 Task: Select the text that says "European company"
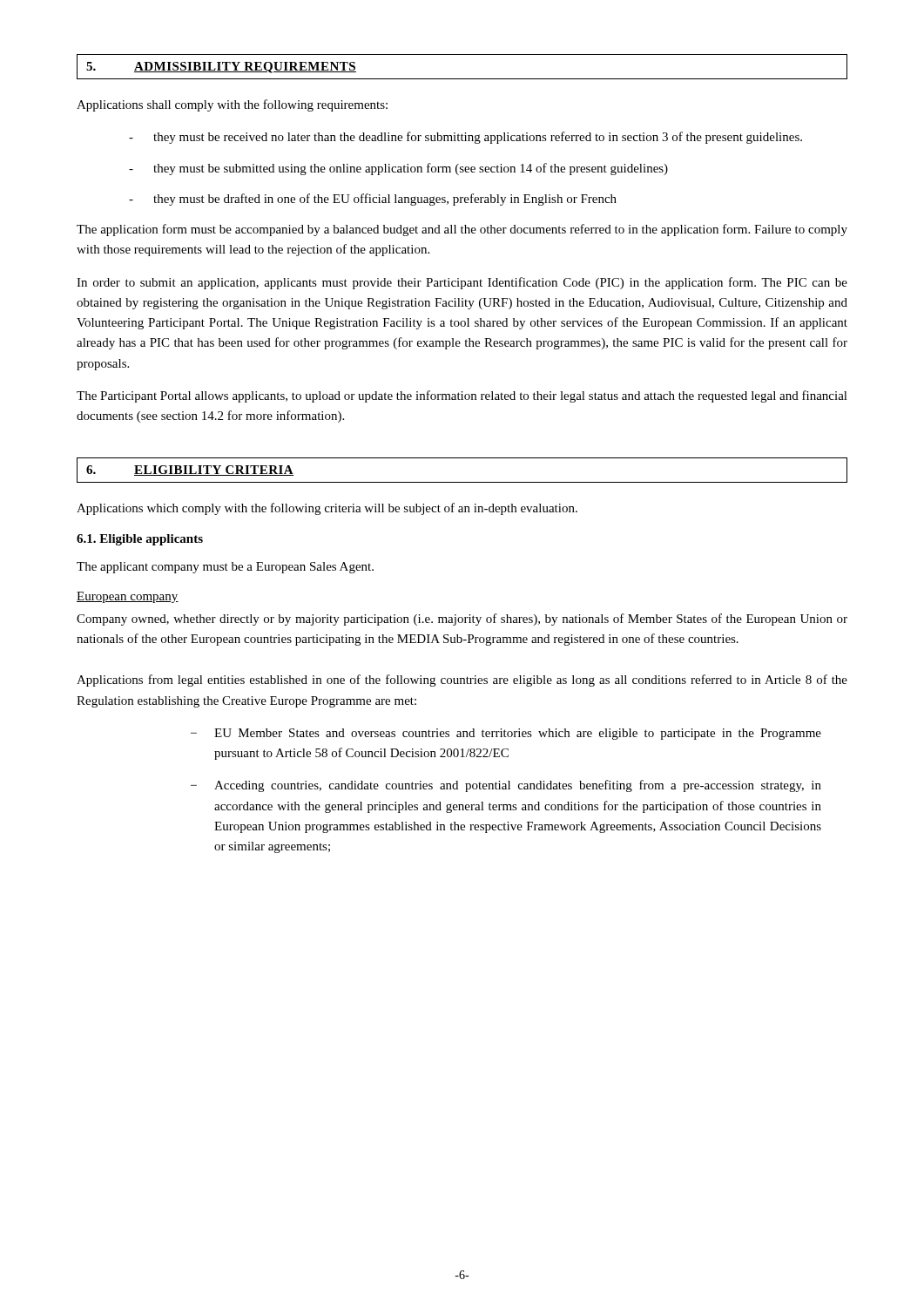tap(127, 596)
